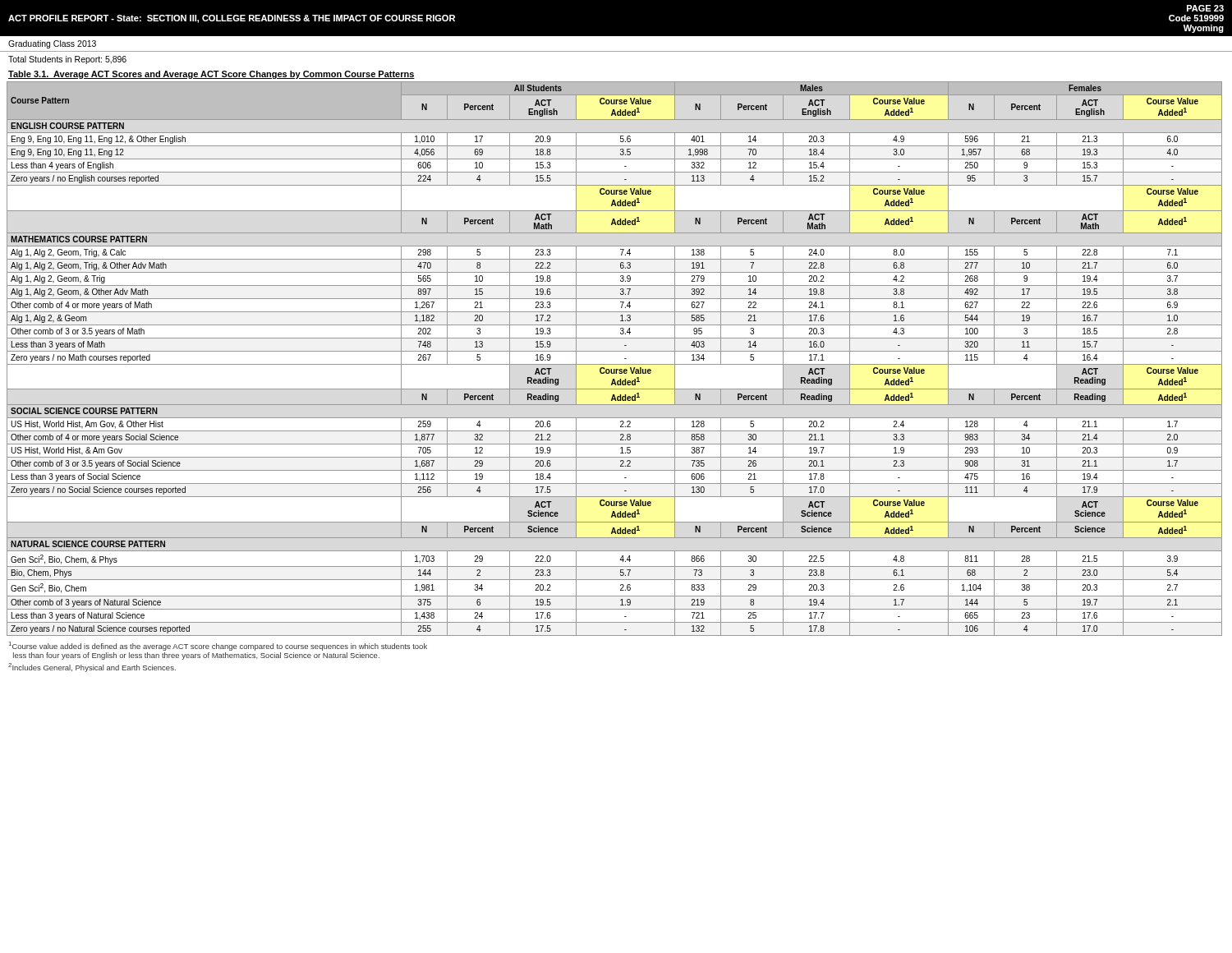Click on the text with the text "Graduating Class 2013"
Viewport: 1232px width, 953px height.
click(x=52, y=44)
